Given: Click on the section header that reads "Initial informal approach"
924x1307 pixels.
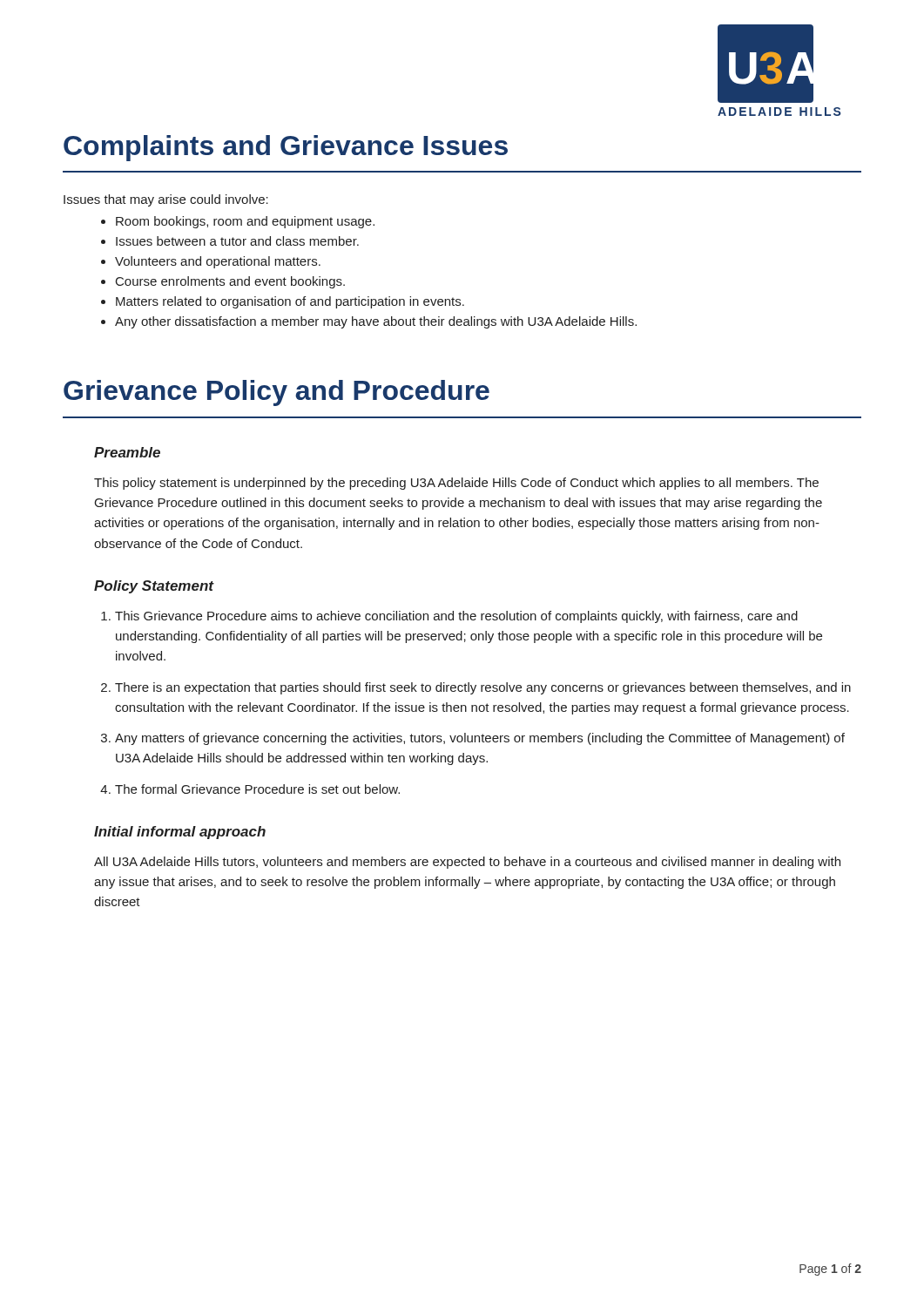Looking at the screenshot, I should click(x=180, y=832).
